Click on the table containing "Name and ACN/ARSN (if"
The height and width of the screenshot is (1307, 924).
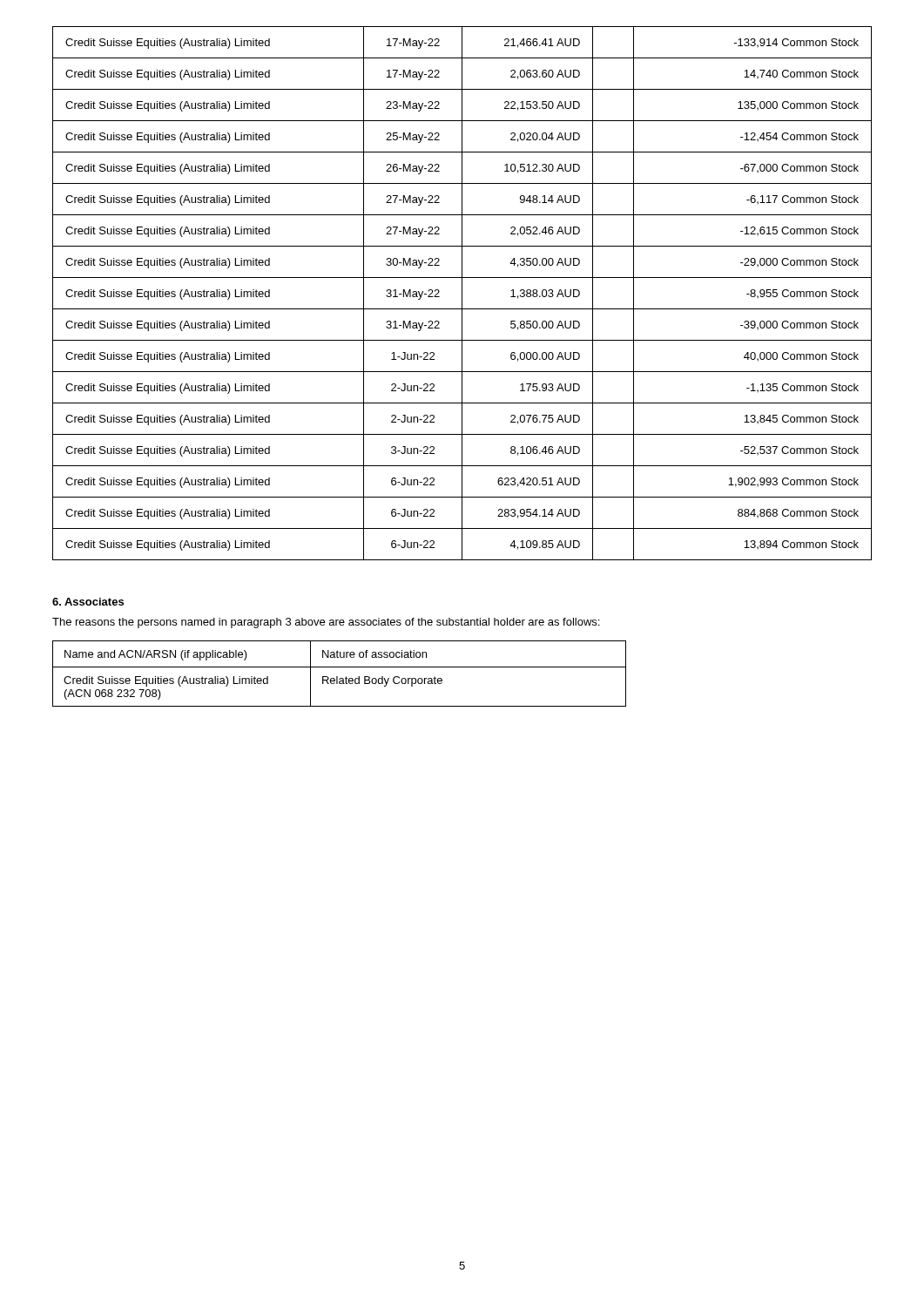pos(462,674)
